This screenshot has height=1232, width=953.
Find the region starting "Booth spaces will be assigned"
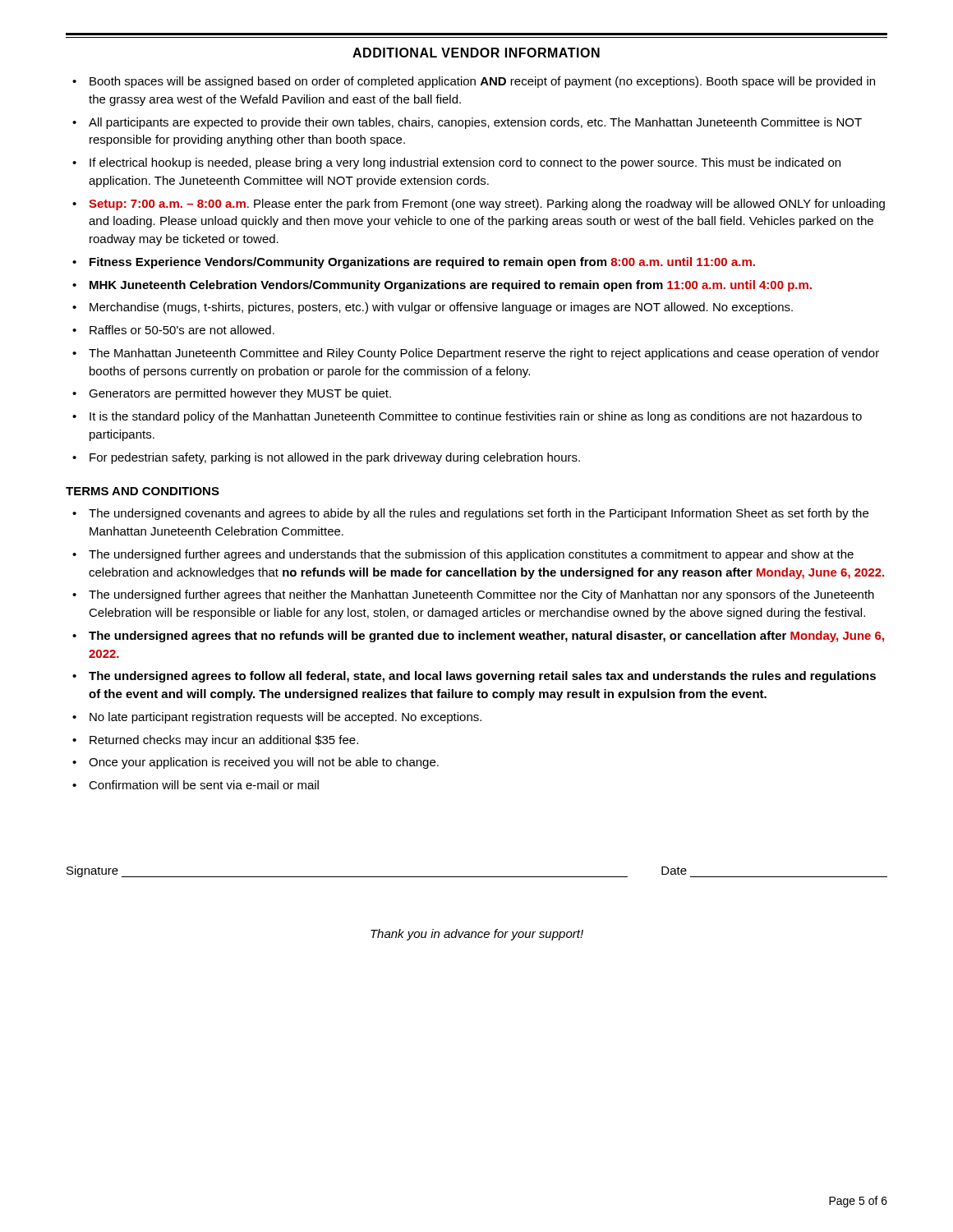tap(482, 90)
